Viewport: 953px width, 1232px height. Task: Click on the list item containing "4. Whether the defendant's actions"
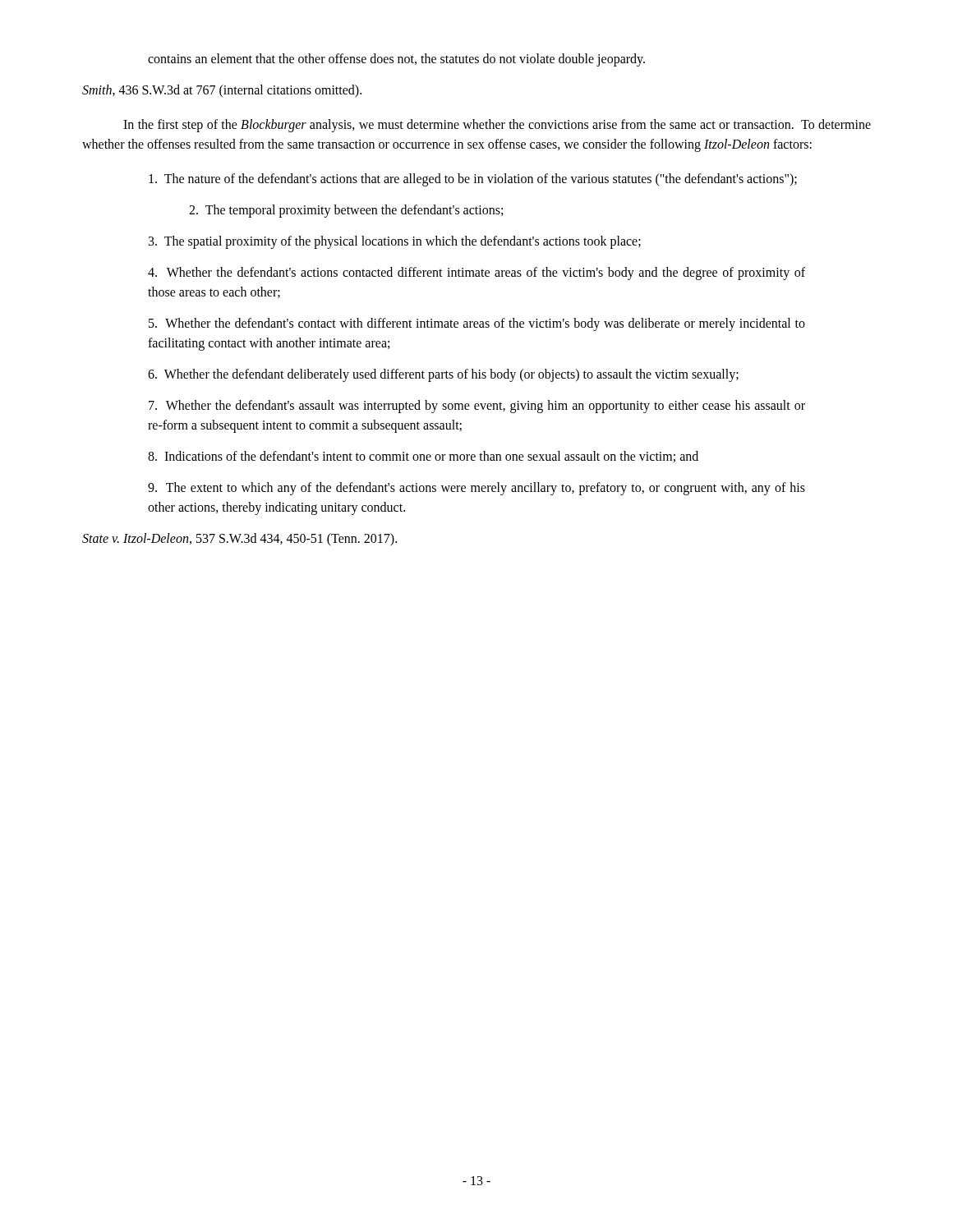pyautogui.click(x=476, y=282)
